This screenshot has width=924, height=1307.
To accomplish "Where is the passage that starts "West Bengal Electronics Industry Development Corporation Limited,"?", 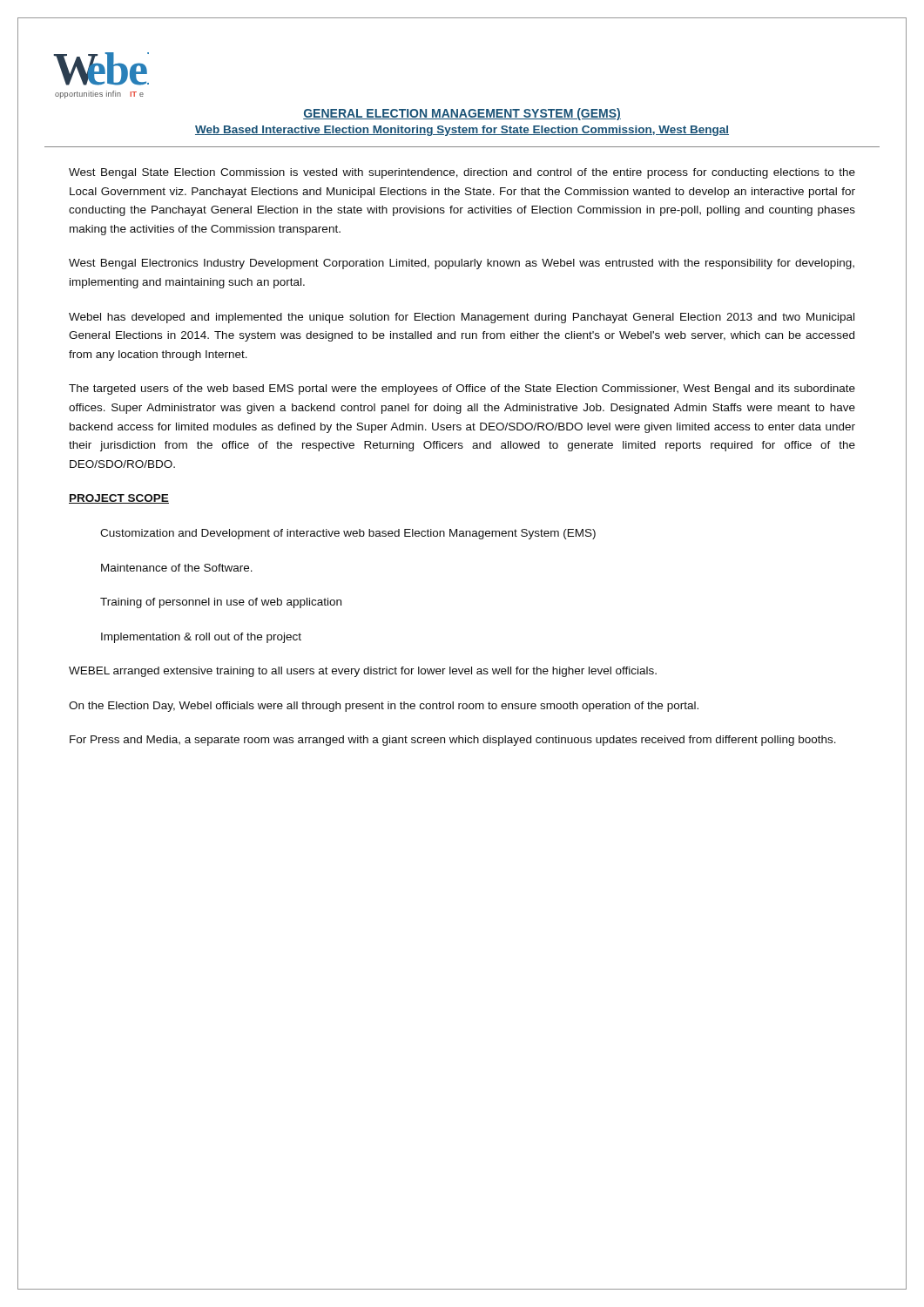I will click(x=462, y=273).
